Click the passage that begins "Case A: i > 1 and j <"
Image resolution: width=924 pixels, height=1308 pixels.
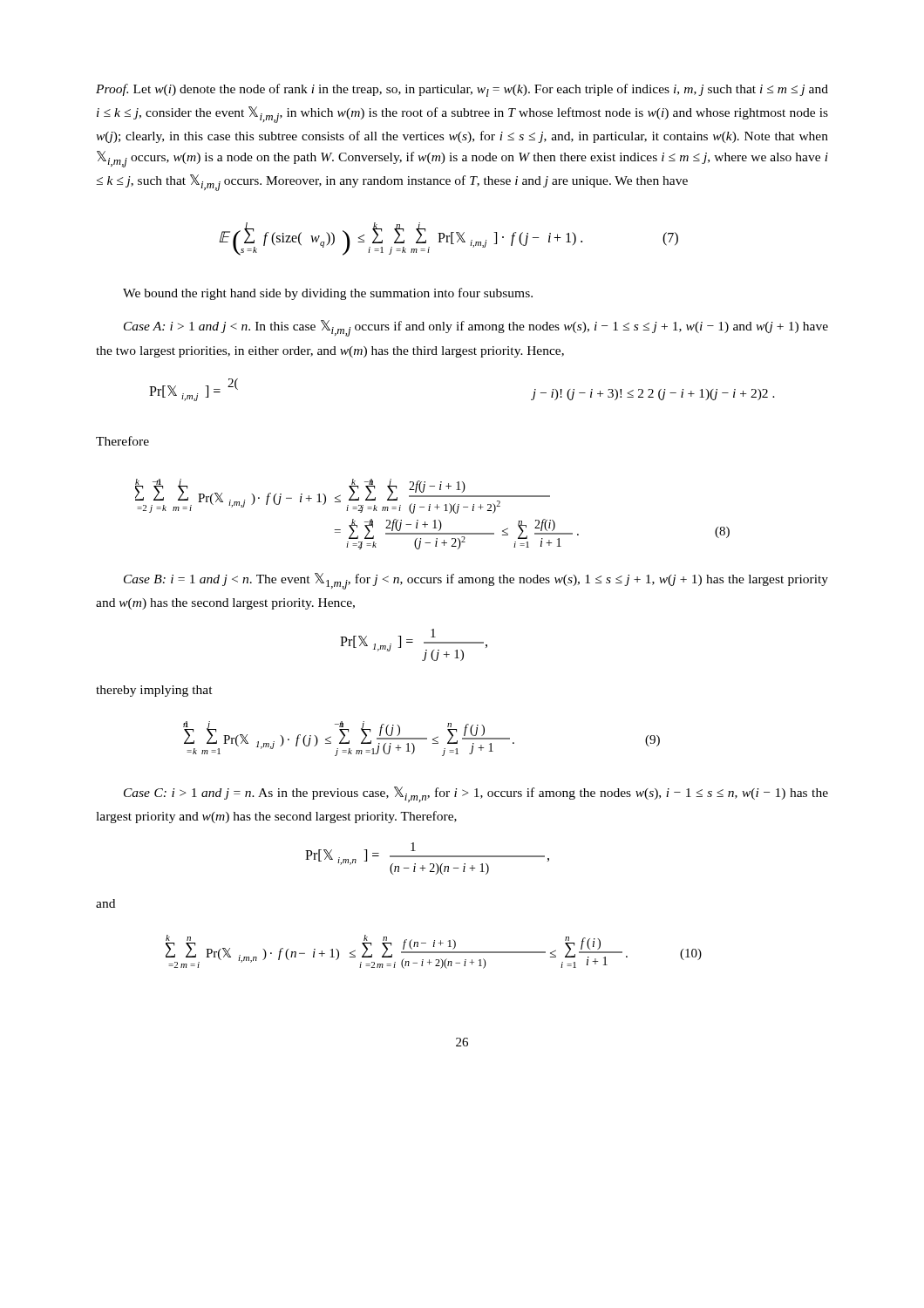(462, 338)
